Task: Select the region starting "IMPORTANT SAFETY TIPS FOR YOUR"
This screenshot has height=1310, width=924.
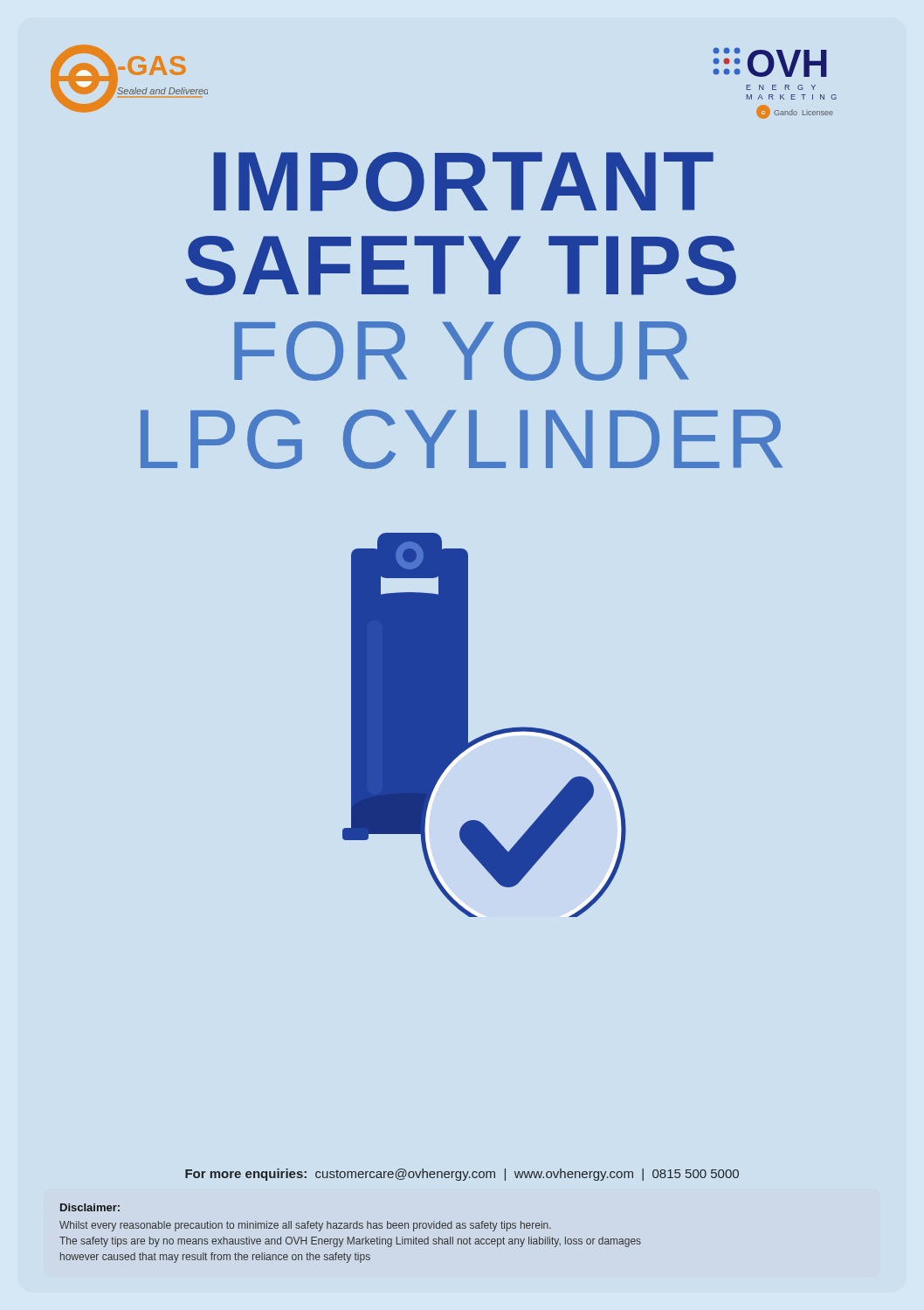Action: click(x=462, y=312)
